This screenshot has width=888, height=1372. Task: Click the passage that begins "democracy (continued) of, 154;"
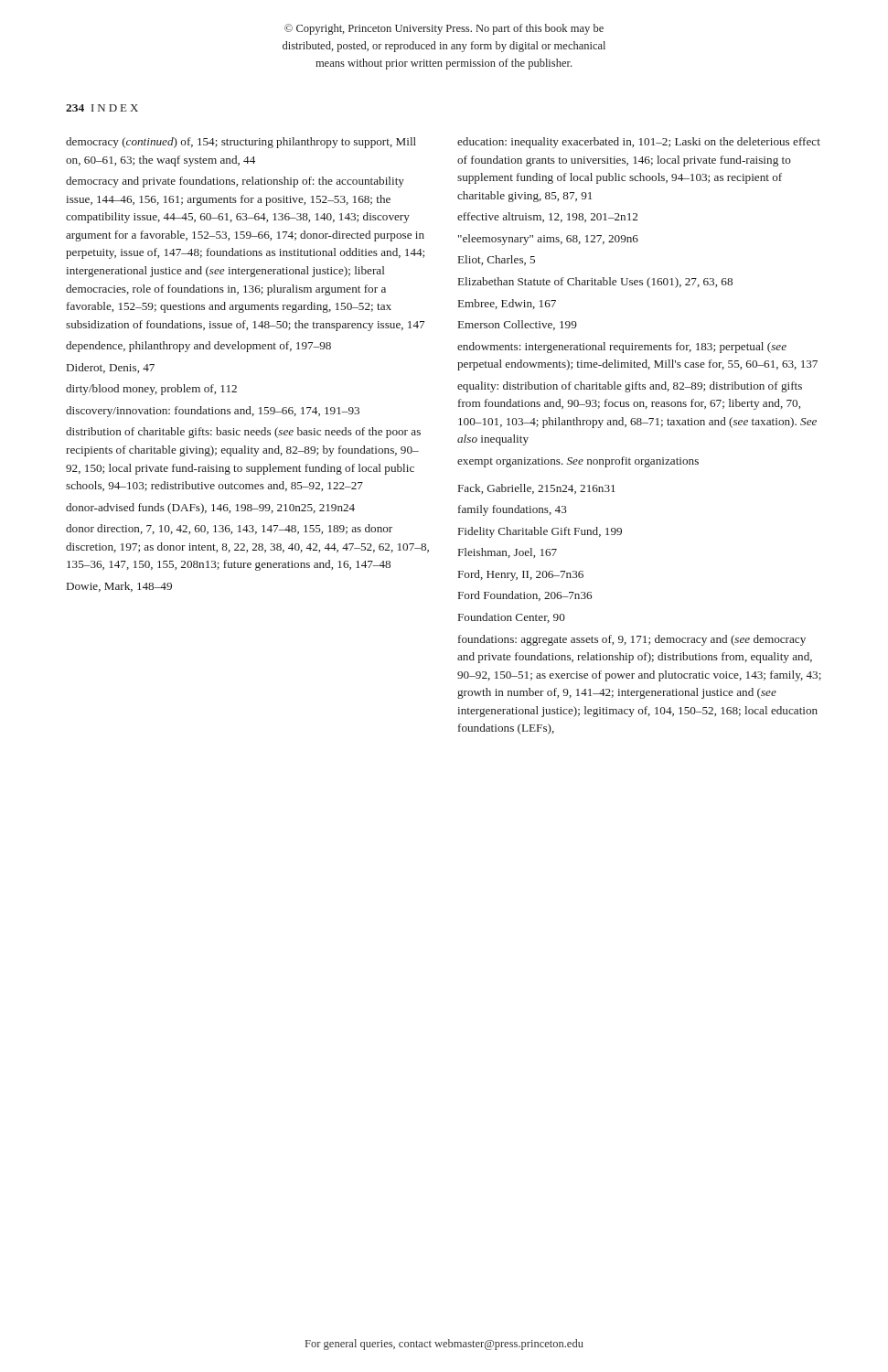coord(241,143)
